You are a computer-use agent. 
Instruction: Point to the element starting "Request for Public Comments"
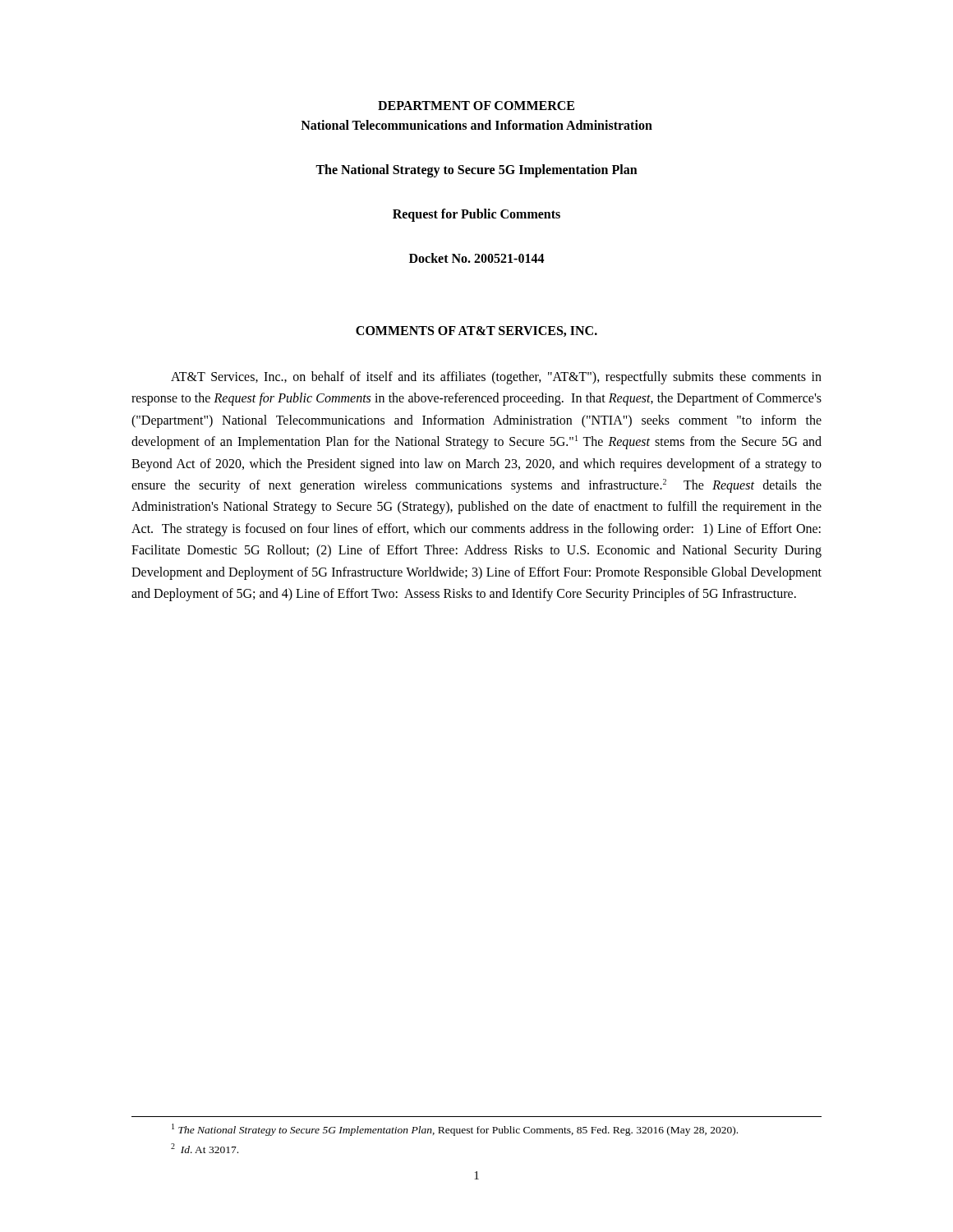coord(476,214)
